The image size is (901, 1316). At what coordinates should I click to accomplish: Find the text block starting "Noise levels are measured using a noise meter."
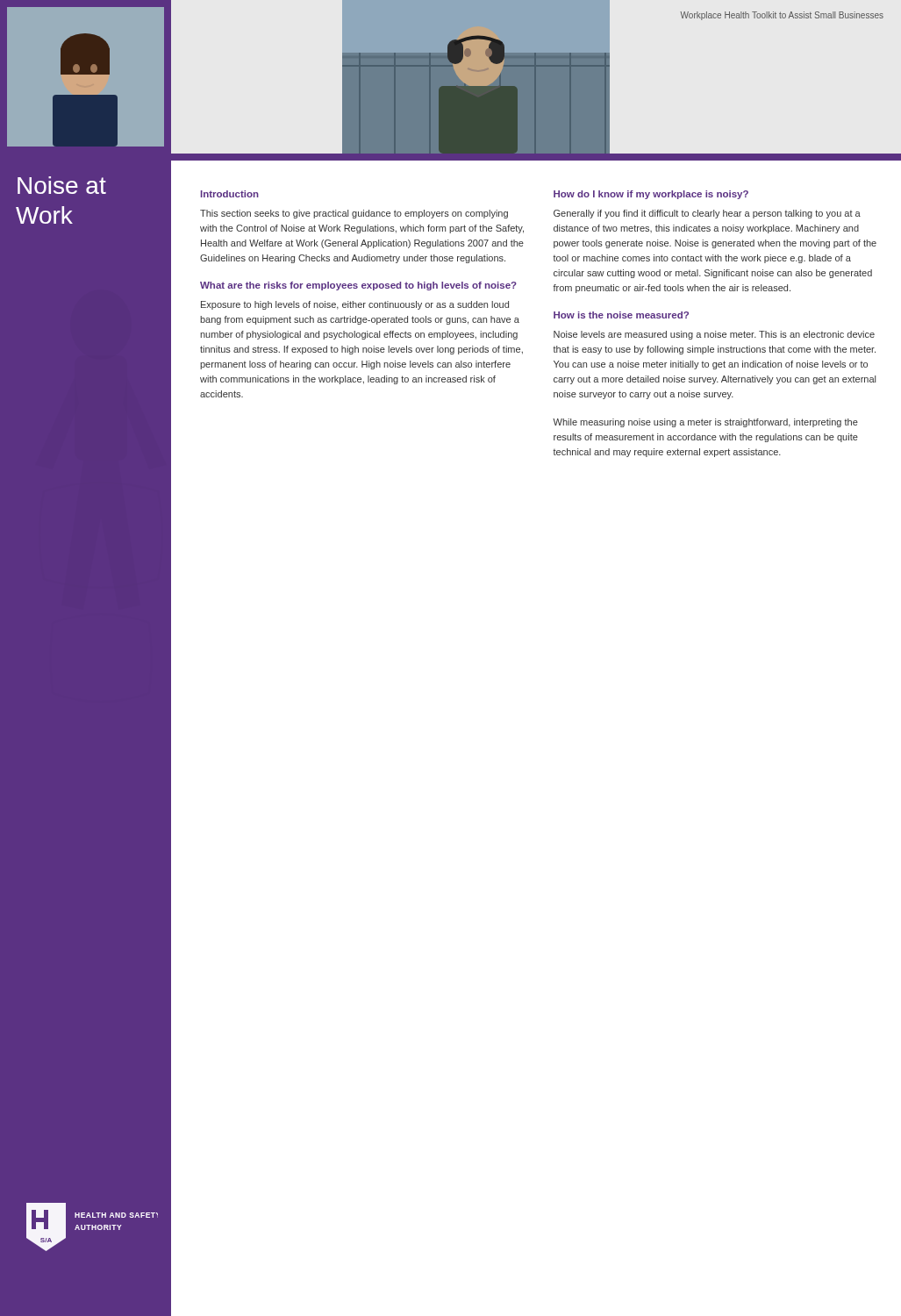coord(715,364)
